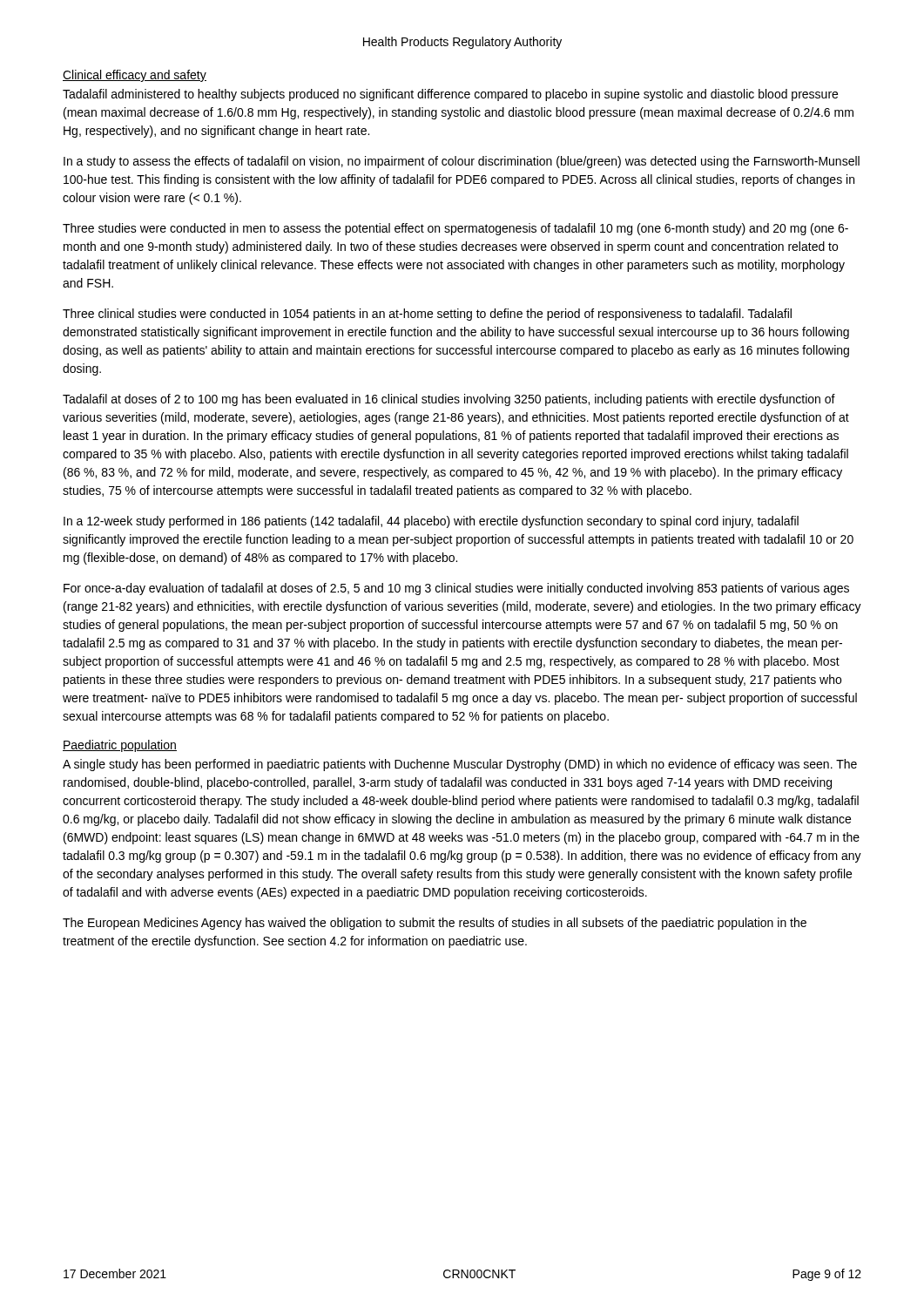Click the passage that begins "Tadalafil at doses of 2"
The width and height of the screenshot is (924, 1307).
tap(456, 445)
